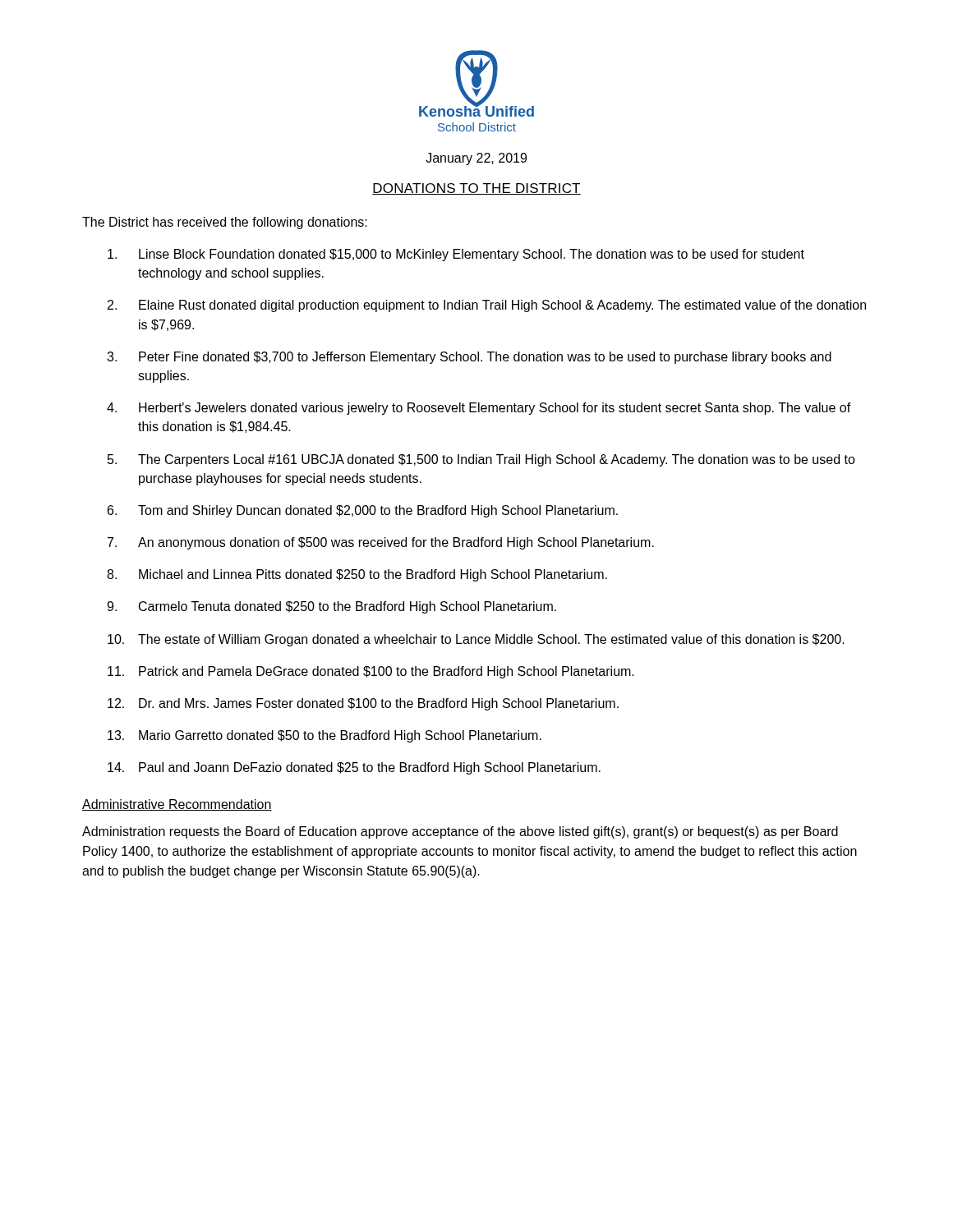
Task: Locate the element starting "11. Patrick and Pamela"
Action: tap(489, 671)
